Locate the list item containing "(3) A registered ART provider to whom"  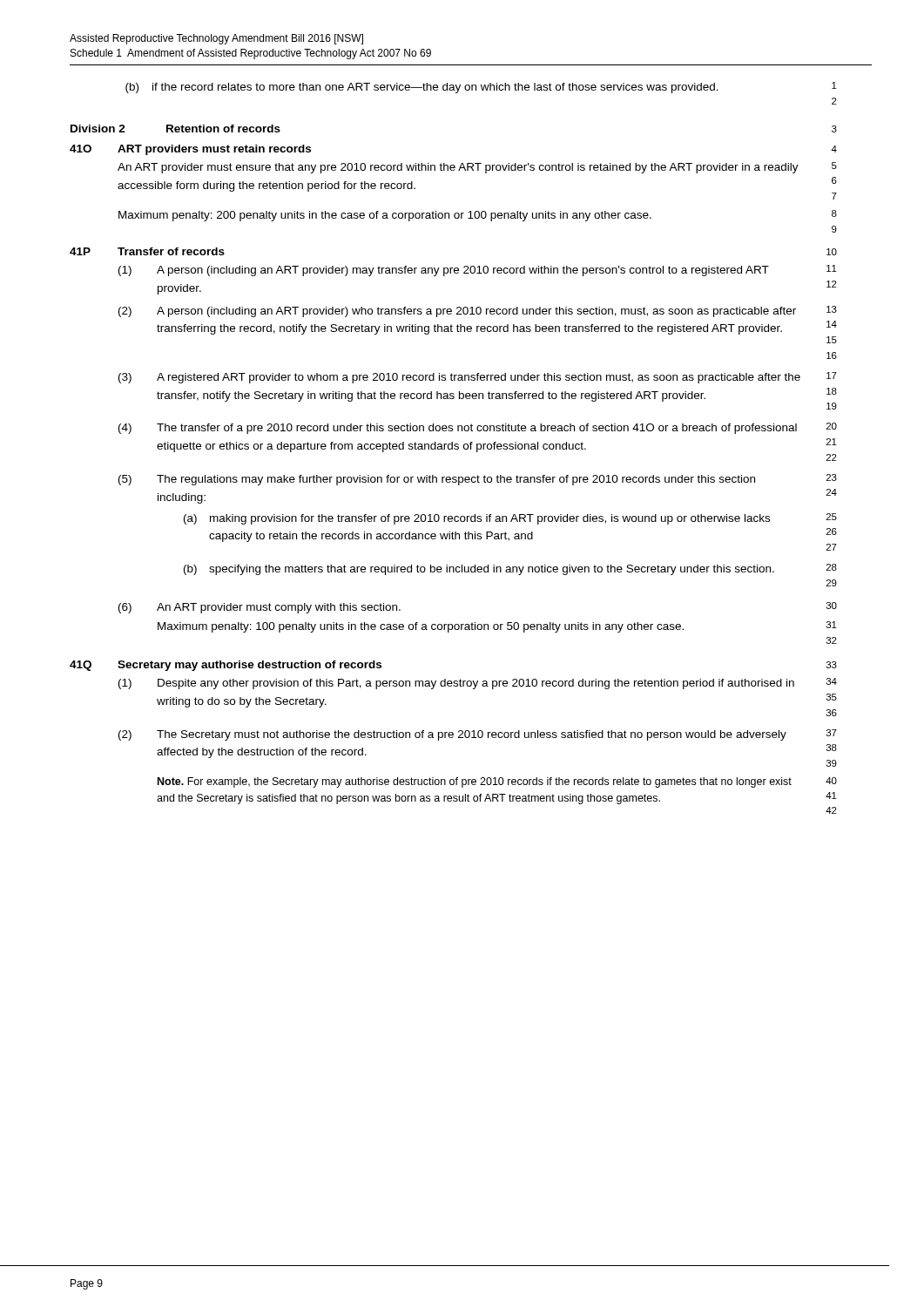pos(477,392)
